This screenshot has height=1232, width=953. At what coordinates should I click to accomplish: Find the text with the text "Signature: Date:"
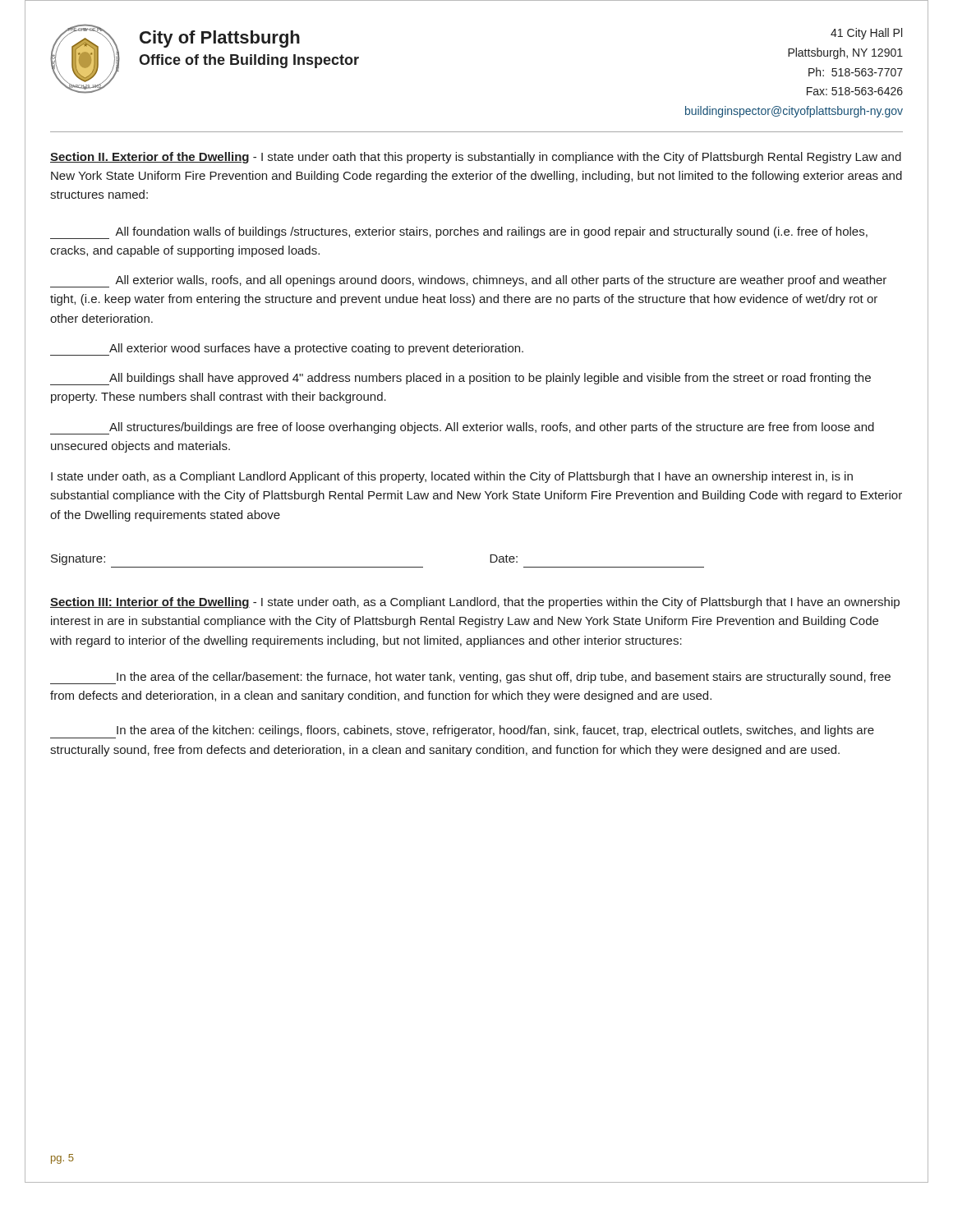[377, 558]
